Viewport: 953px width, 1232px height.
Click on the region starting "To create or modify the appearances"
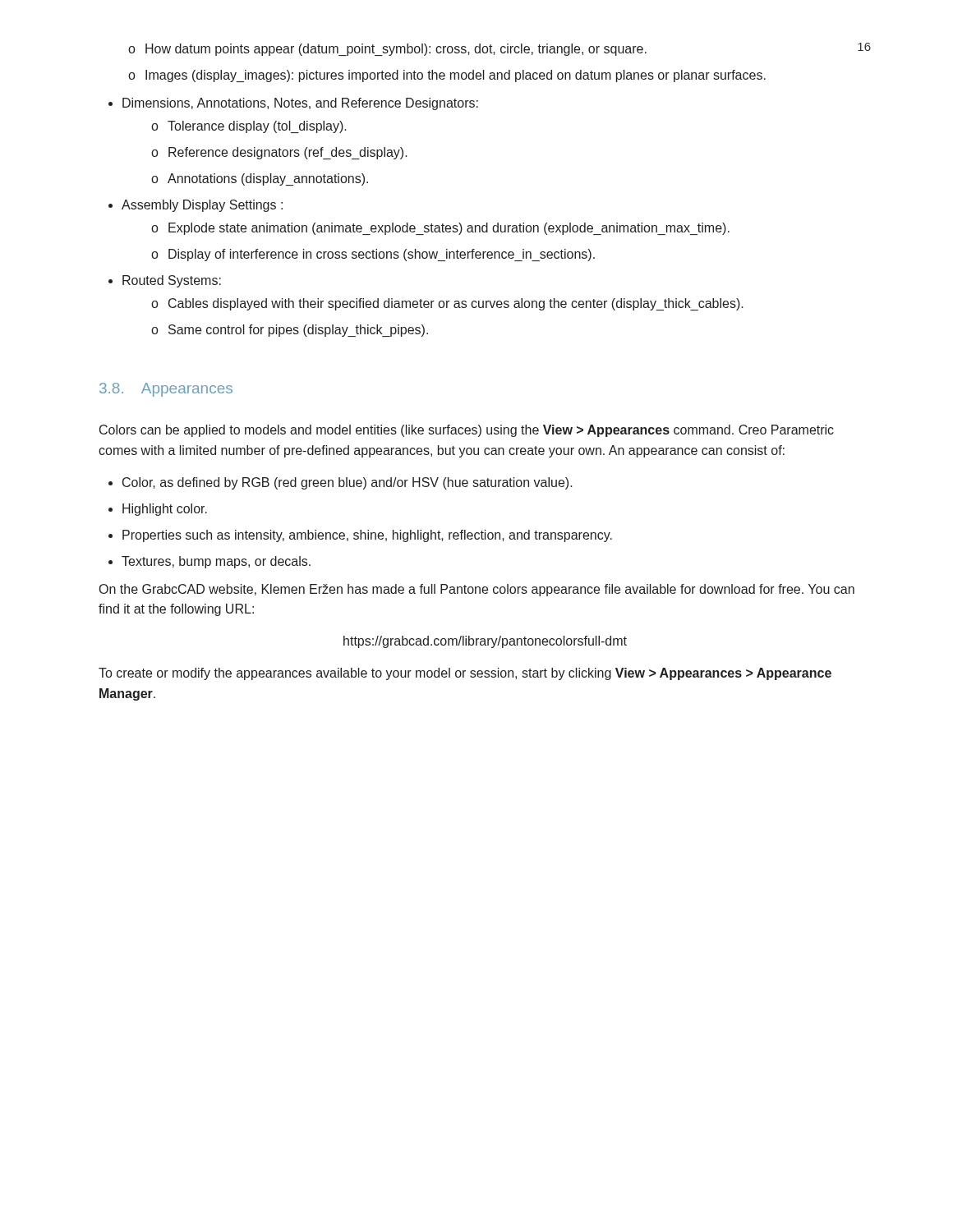465,683
